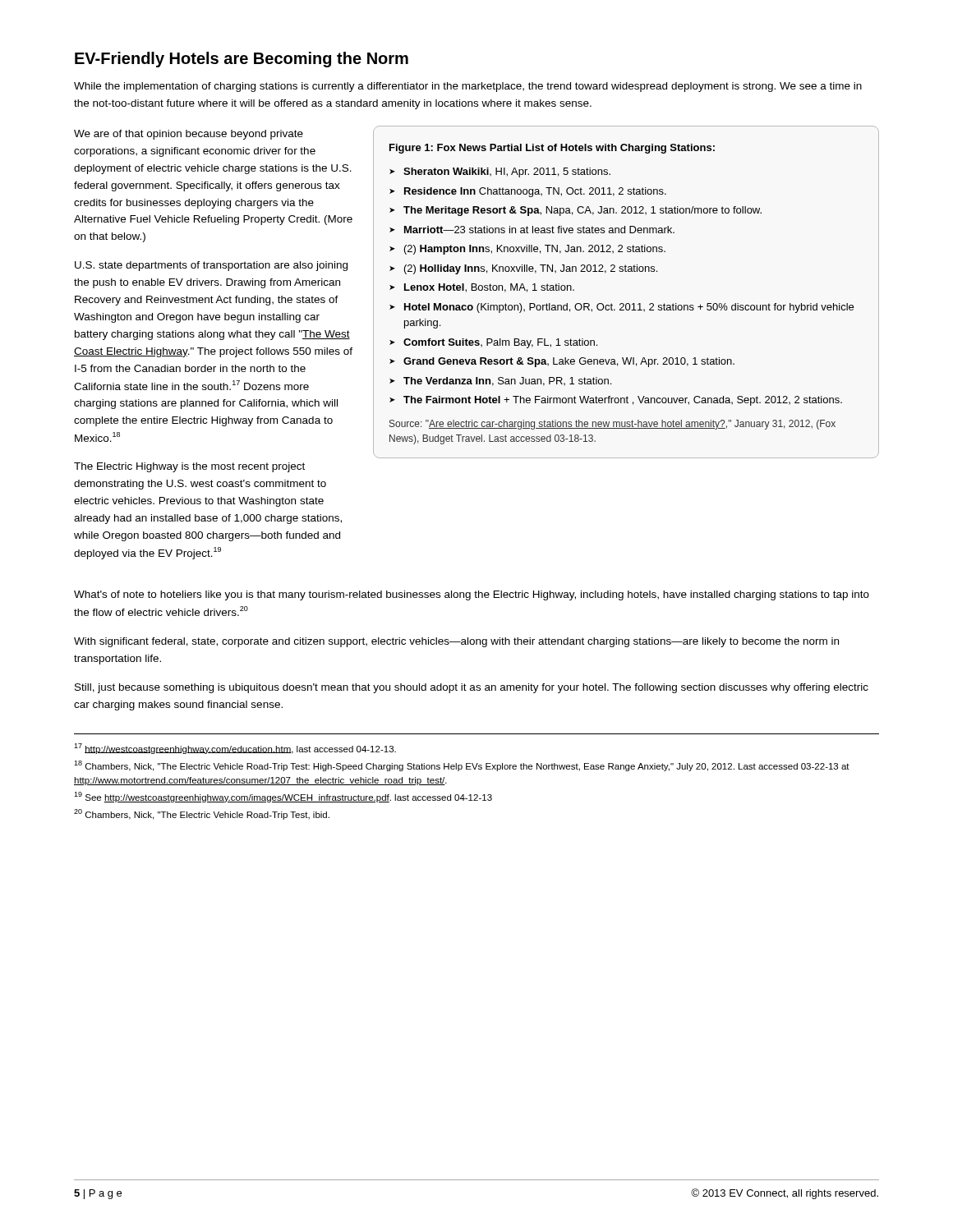Navigate to the passage starting "We are of that opinion because beyond private"
The height and width of the screenshot is (1232, 953).
point(214,344)
